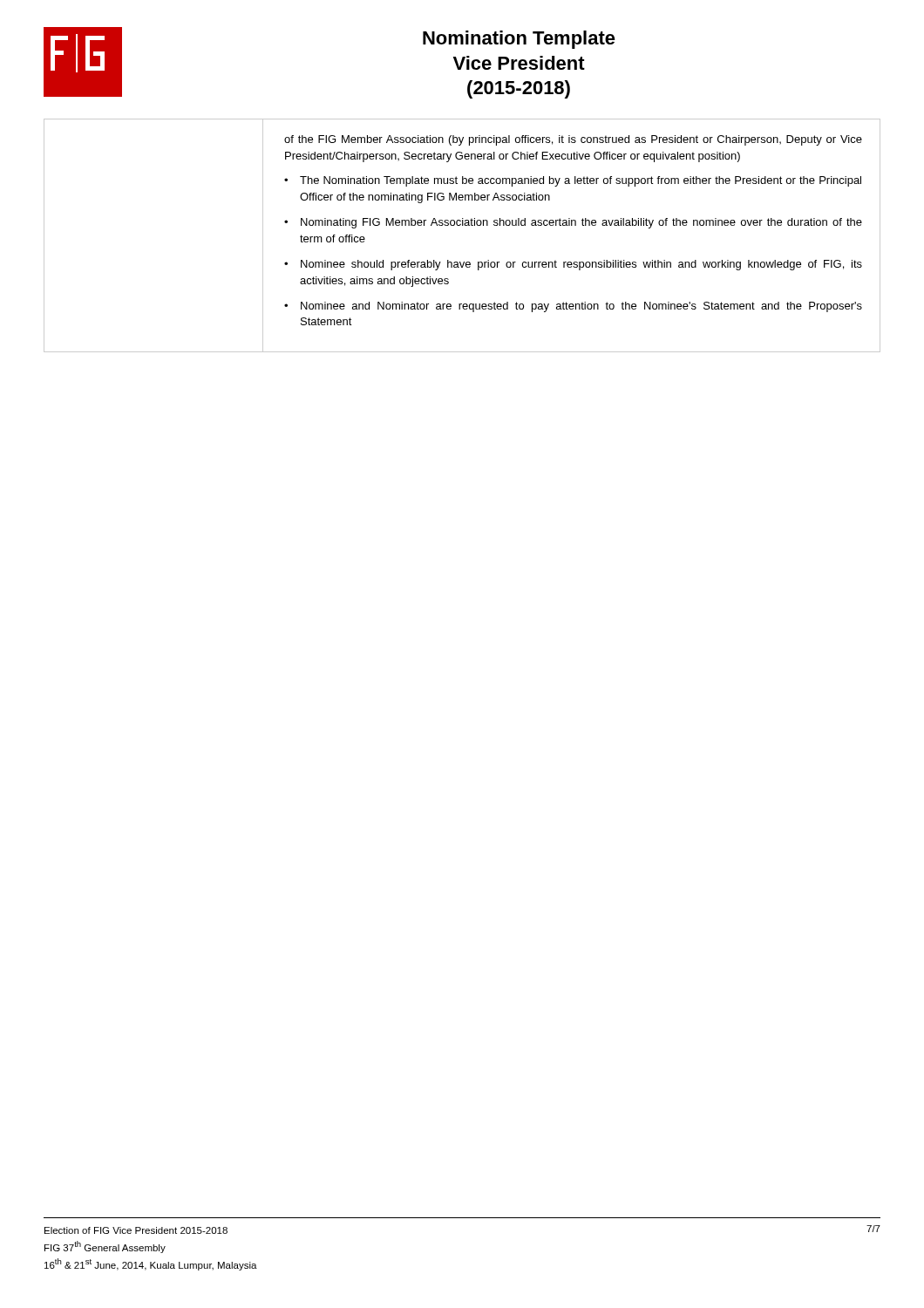Locate the text starting "Nominee should preferably have prior"
Screen dimensions: 1308x924
(581, 272)
